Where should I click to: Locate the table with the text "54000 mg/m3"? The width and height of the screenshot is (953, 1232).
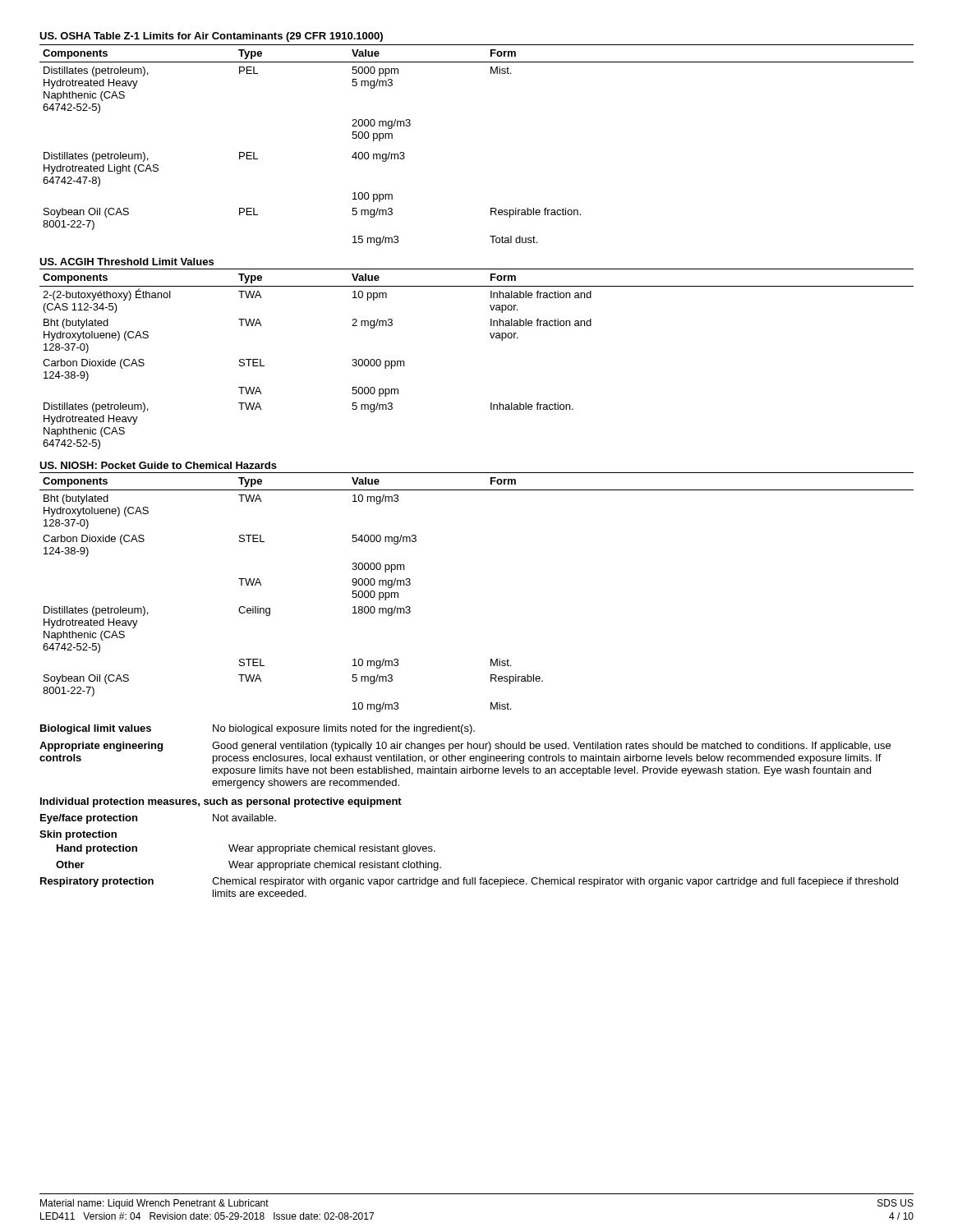pyautogui.click(x=476, y=593)
